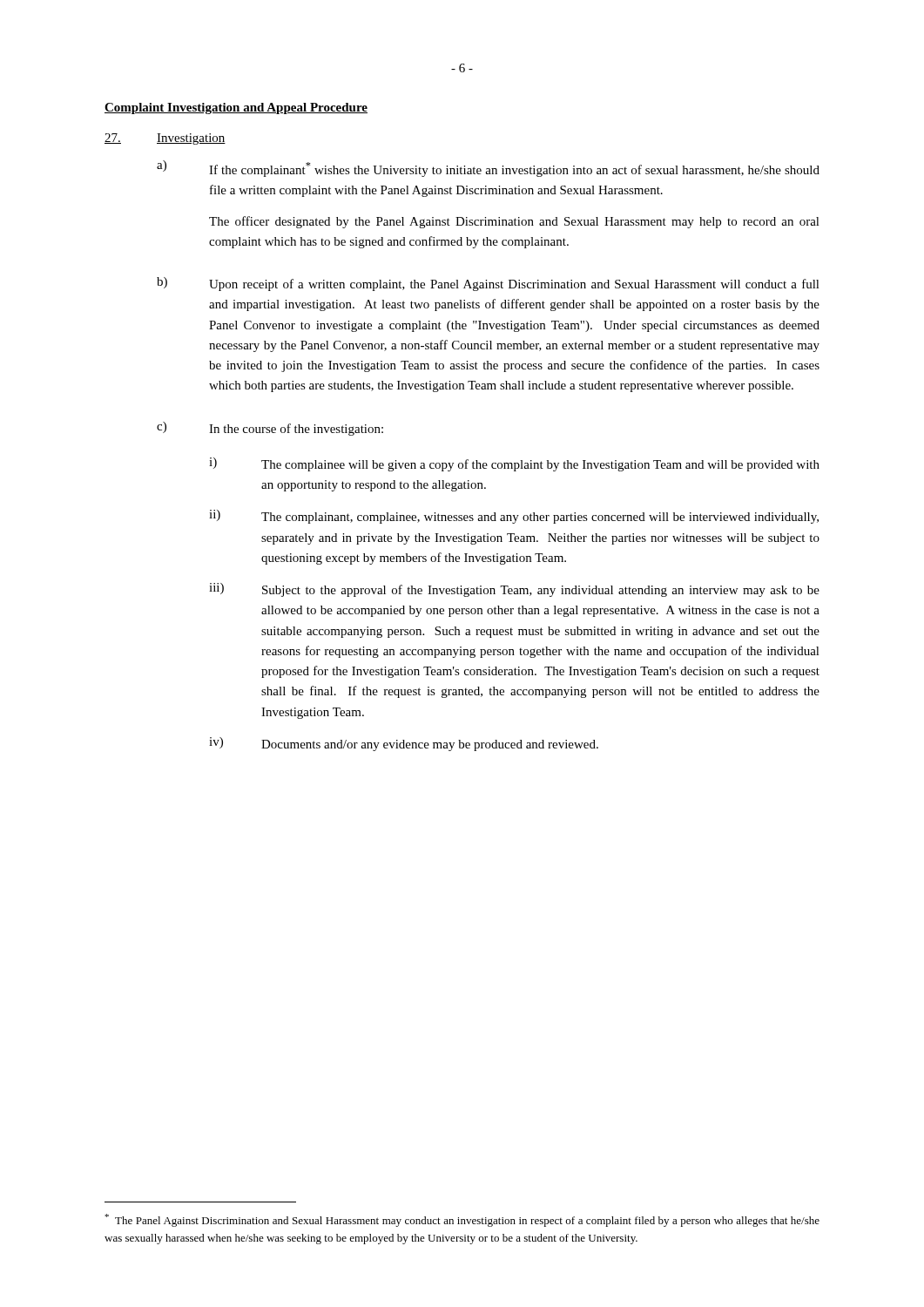This screenshot has height=1307, width=924.
Task: Locate the list item that says "c) In the course of the investigation:"
Action: 270,429
